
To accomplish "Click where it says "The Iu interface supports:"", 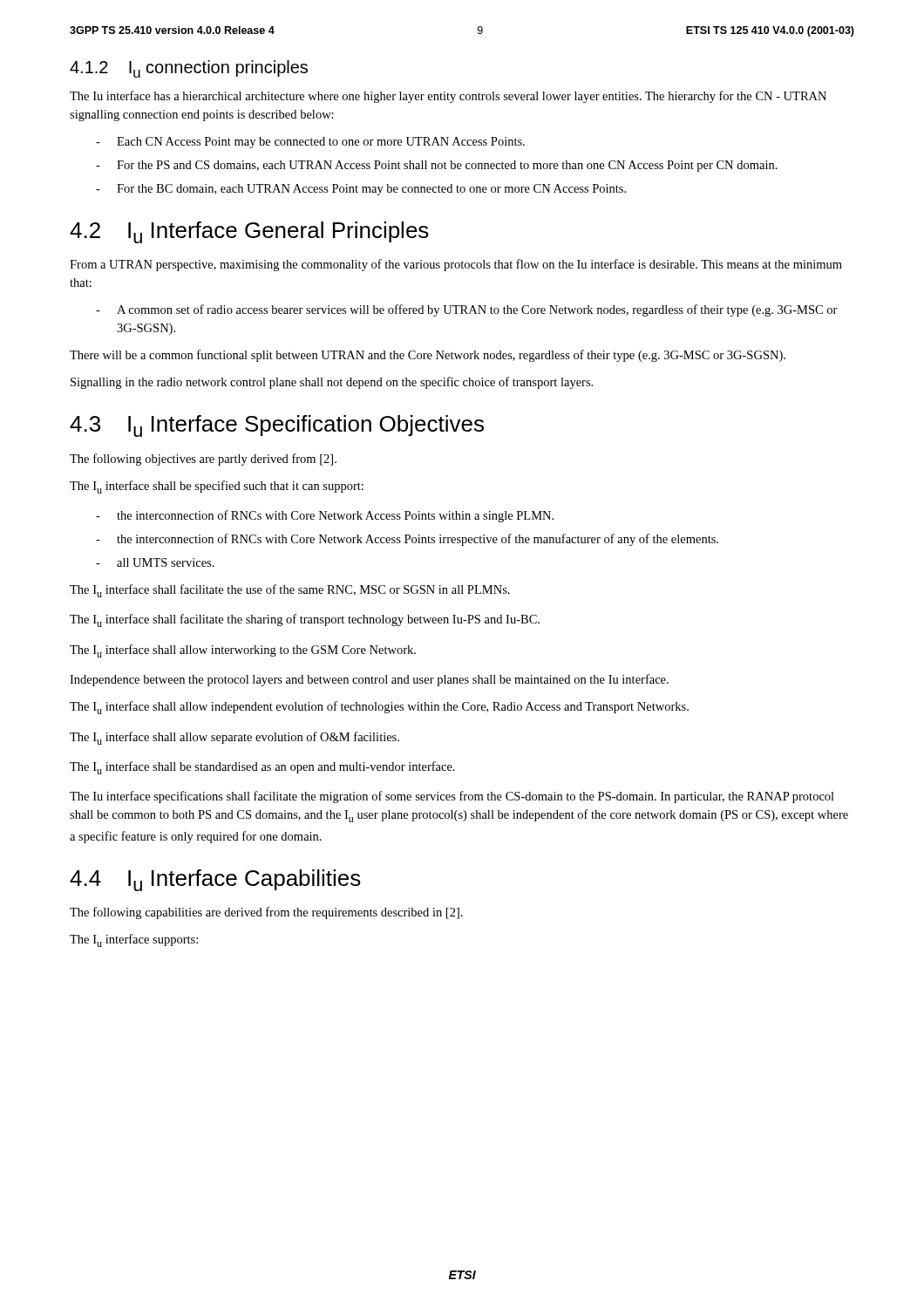I will click(x=134, y=941).
